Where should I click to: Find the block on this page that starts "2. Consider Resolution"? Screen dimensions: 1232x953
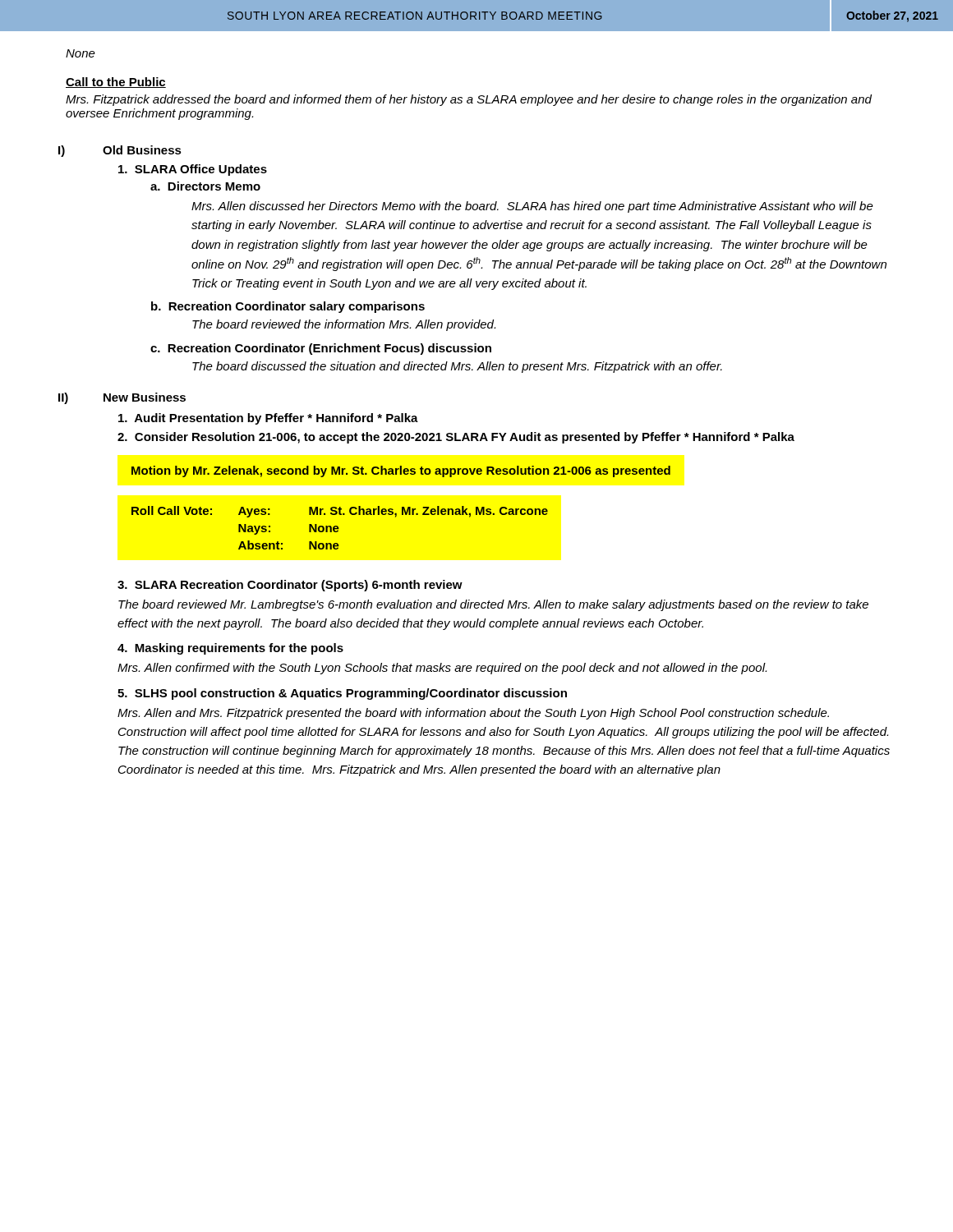click(456, 436)
